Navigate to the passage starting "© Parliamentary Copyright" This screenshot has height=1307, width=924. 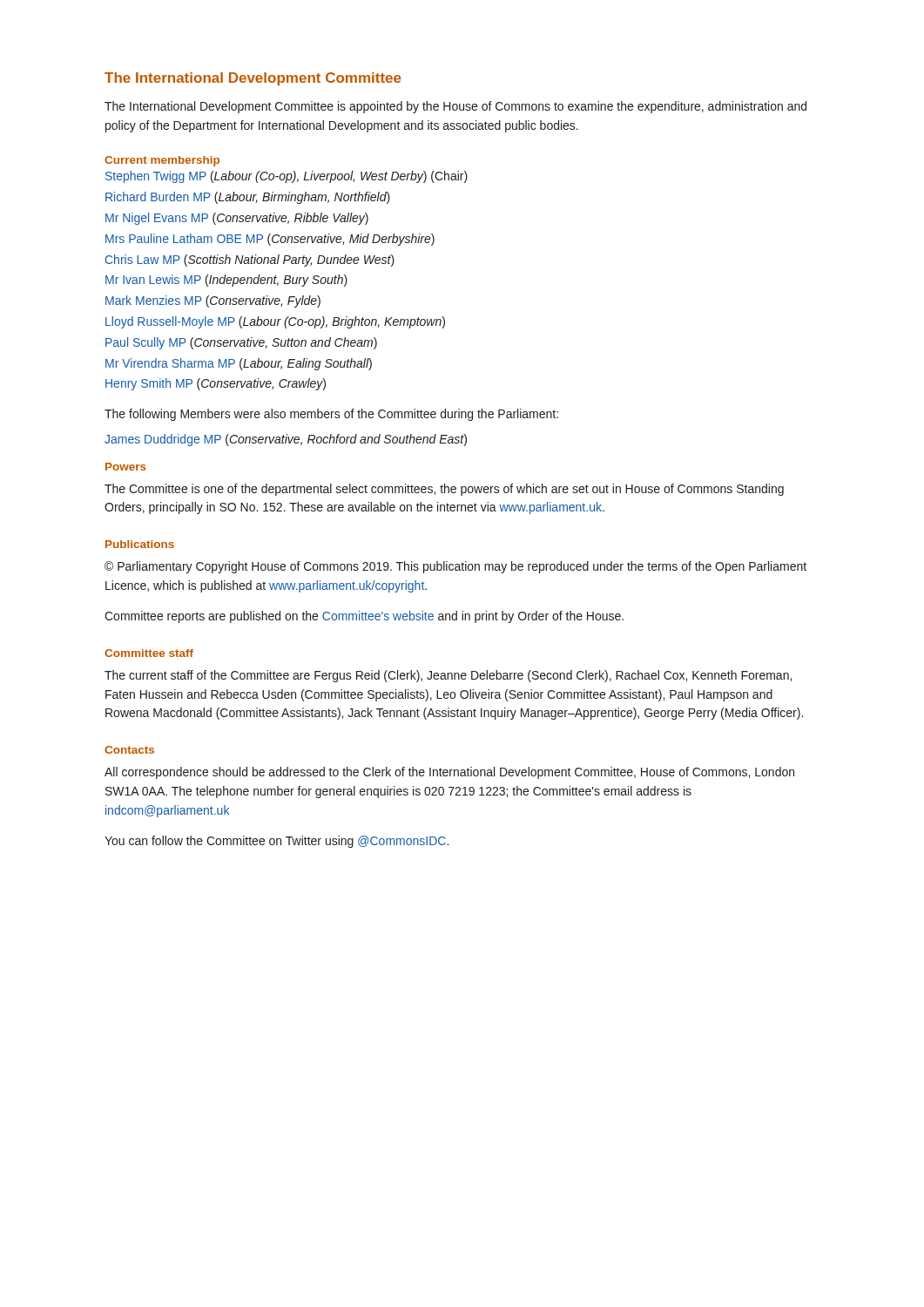tap(456, 576)
